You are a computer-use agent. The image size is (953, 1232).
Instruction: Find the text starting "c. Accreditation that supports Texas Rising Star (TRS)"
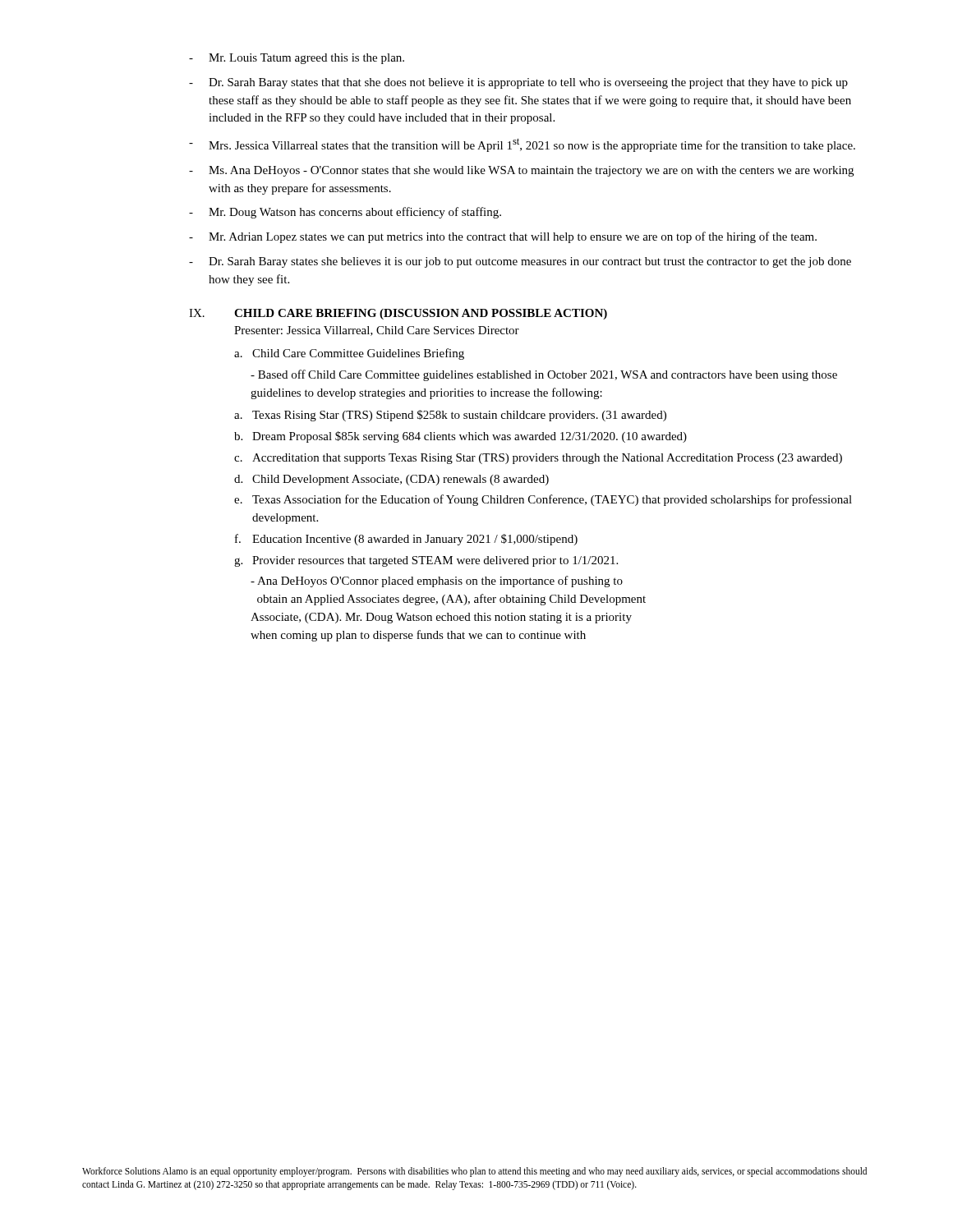pos(553,458)
